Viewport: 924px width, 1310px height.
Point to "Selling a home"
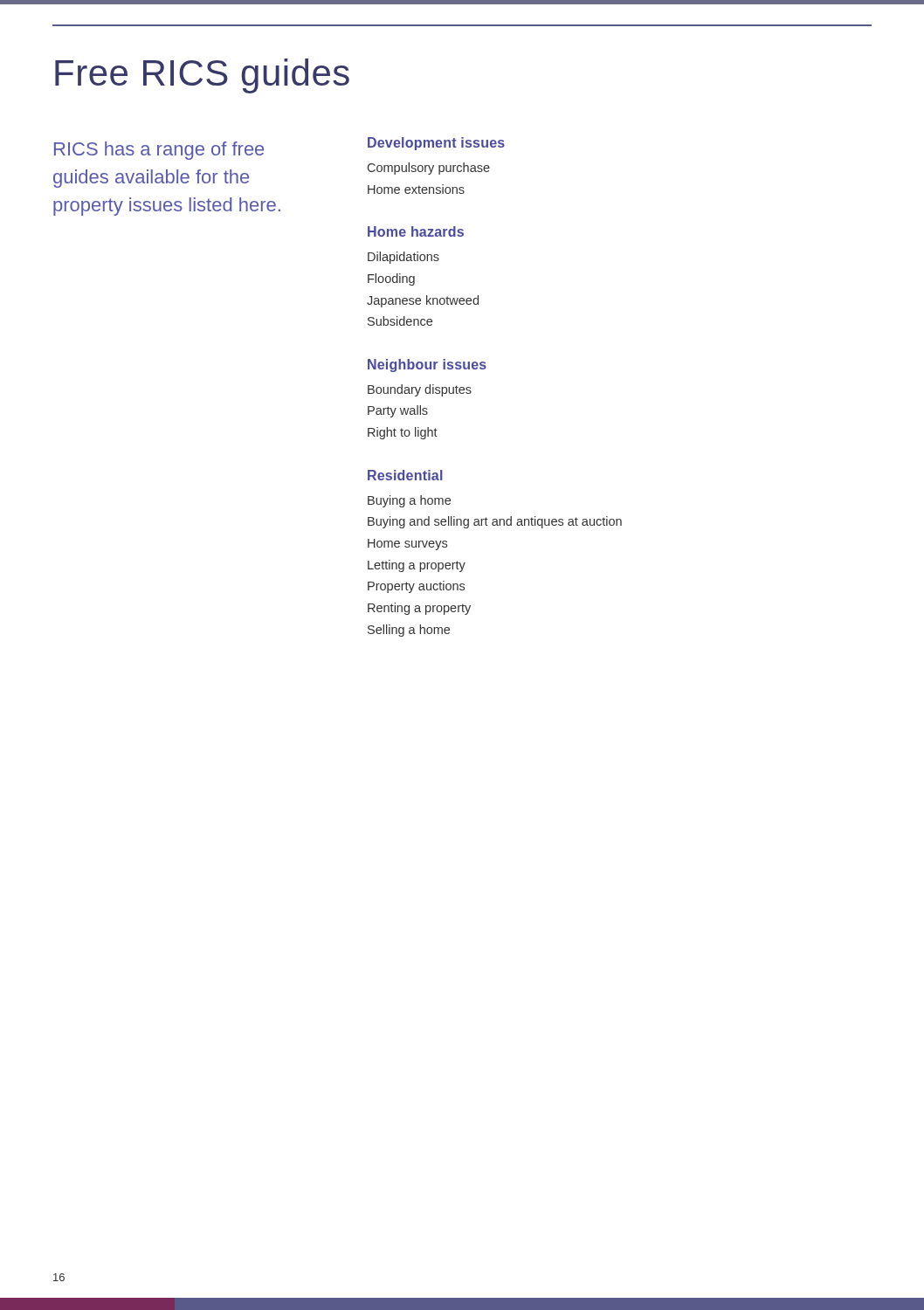[x=409, y=629]
